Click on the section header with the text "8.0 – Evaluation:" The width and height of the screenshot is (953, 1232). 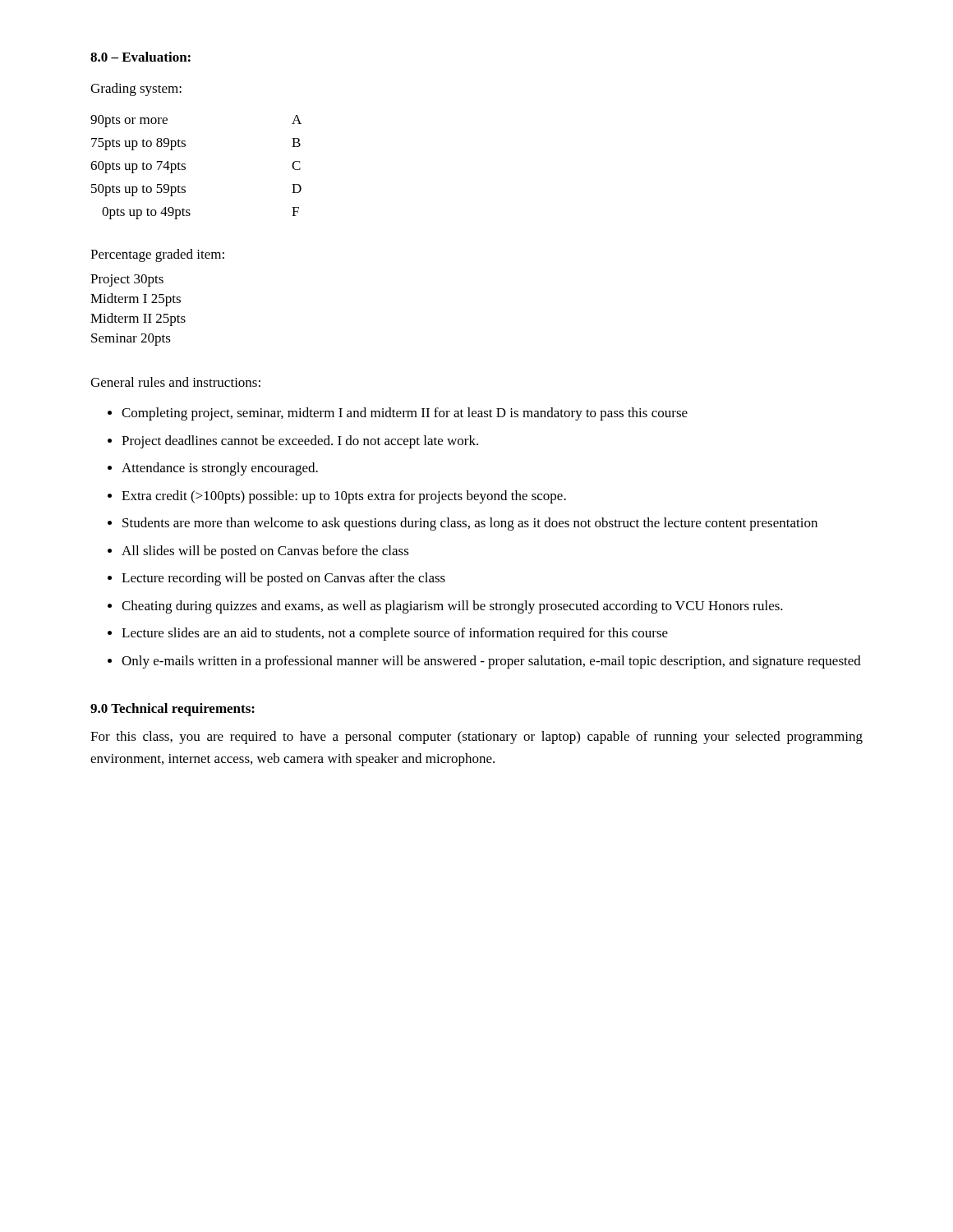click(x=141, y=57)
